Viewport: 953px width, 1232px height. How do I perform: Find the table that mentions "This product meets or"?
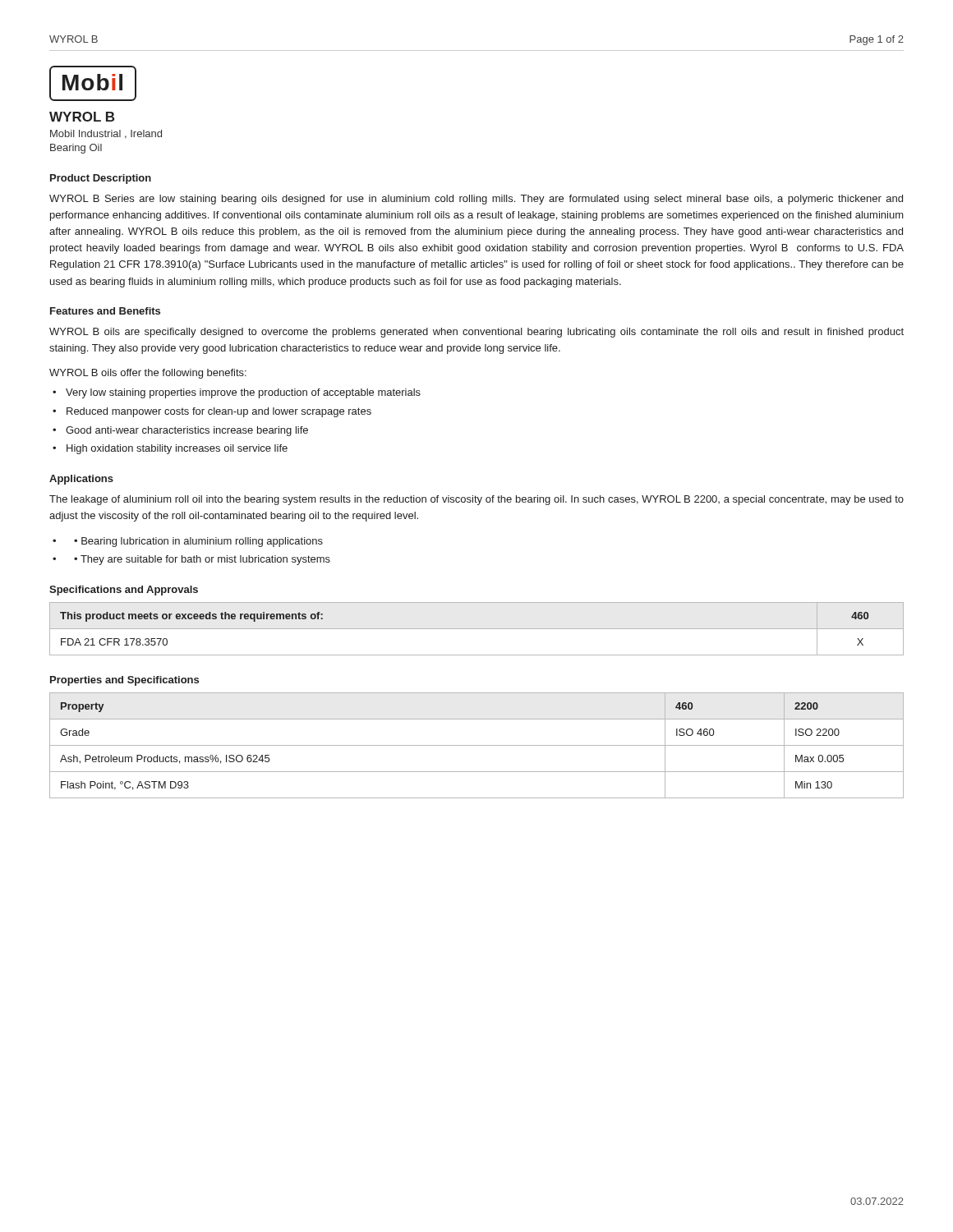pyautogui.click(x=476, y=629)
